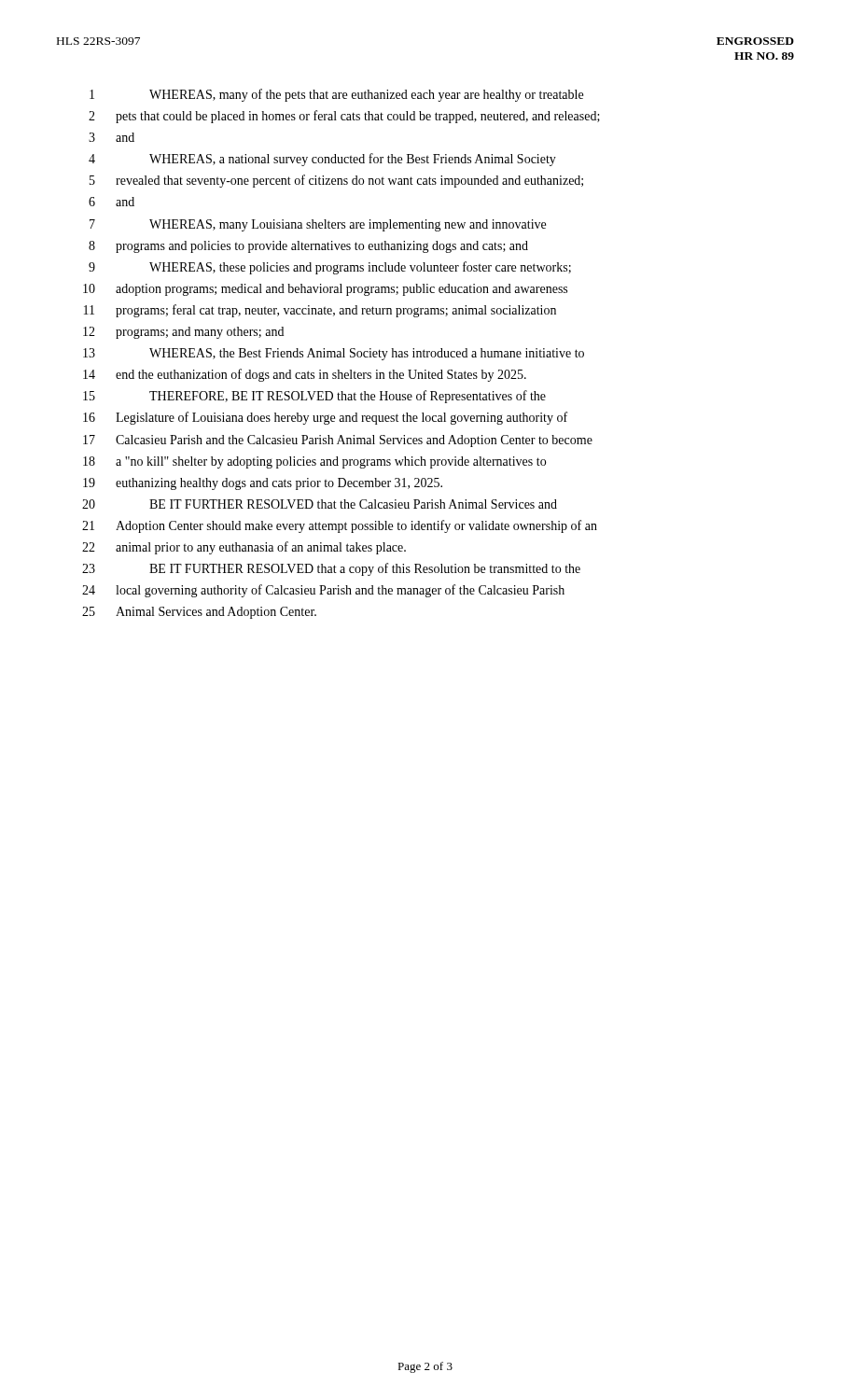Select the list item that says "10 adoption programs; medical and"

click(x=425, y=289)
